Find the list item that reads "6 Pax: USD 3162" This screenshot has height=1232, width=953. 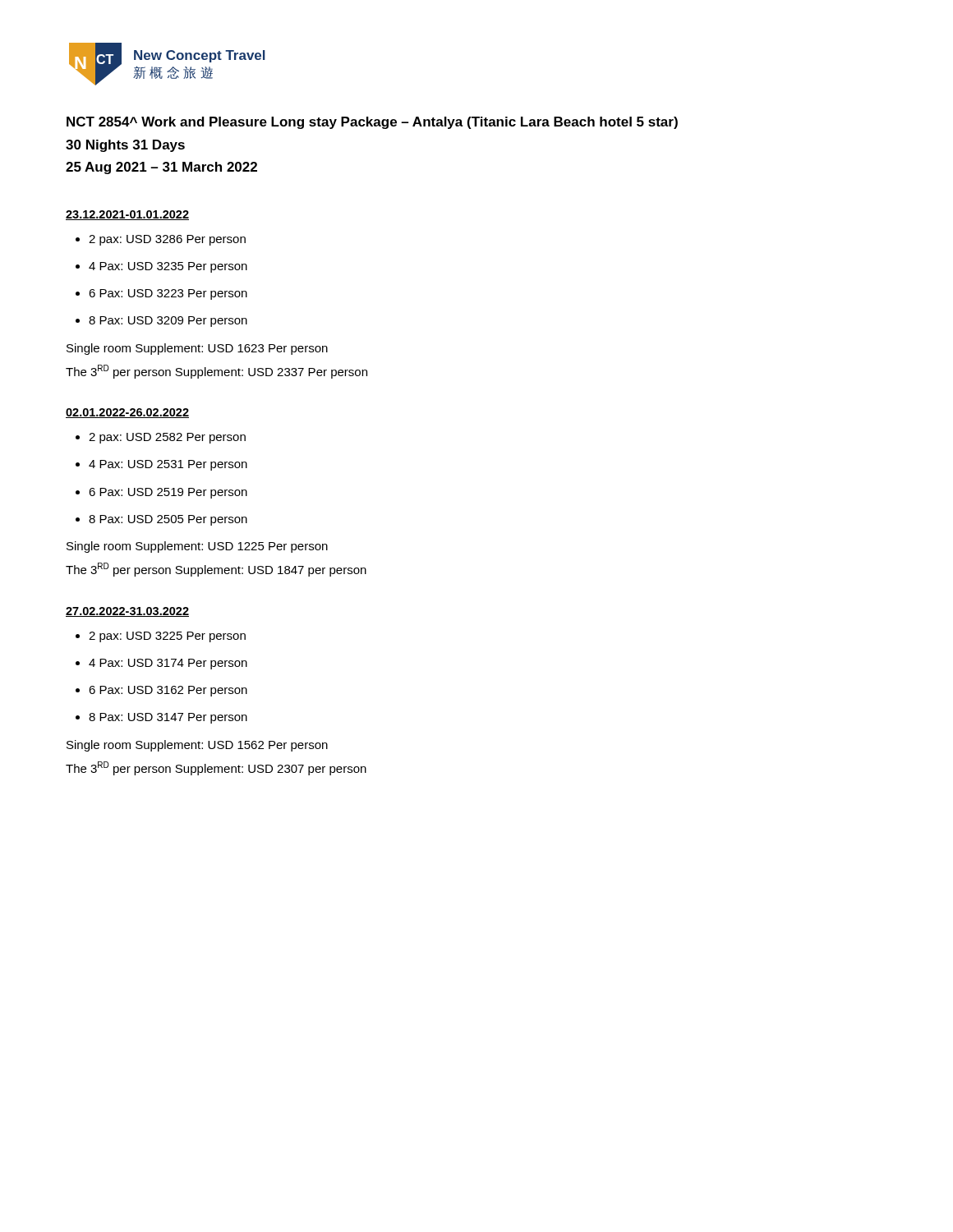tap(161, 691)
